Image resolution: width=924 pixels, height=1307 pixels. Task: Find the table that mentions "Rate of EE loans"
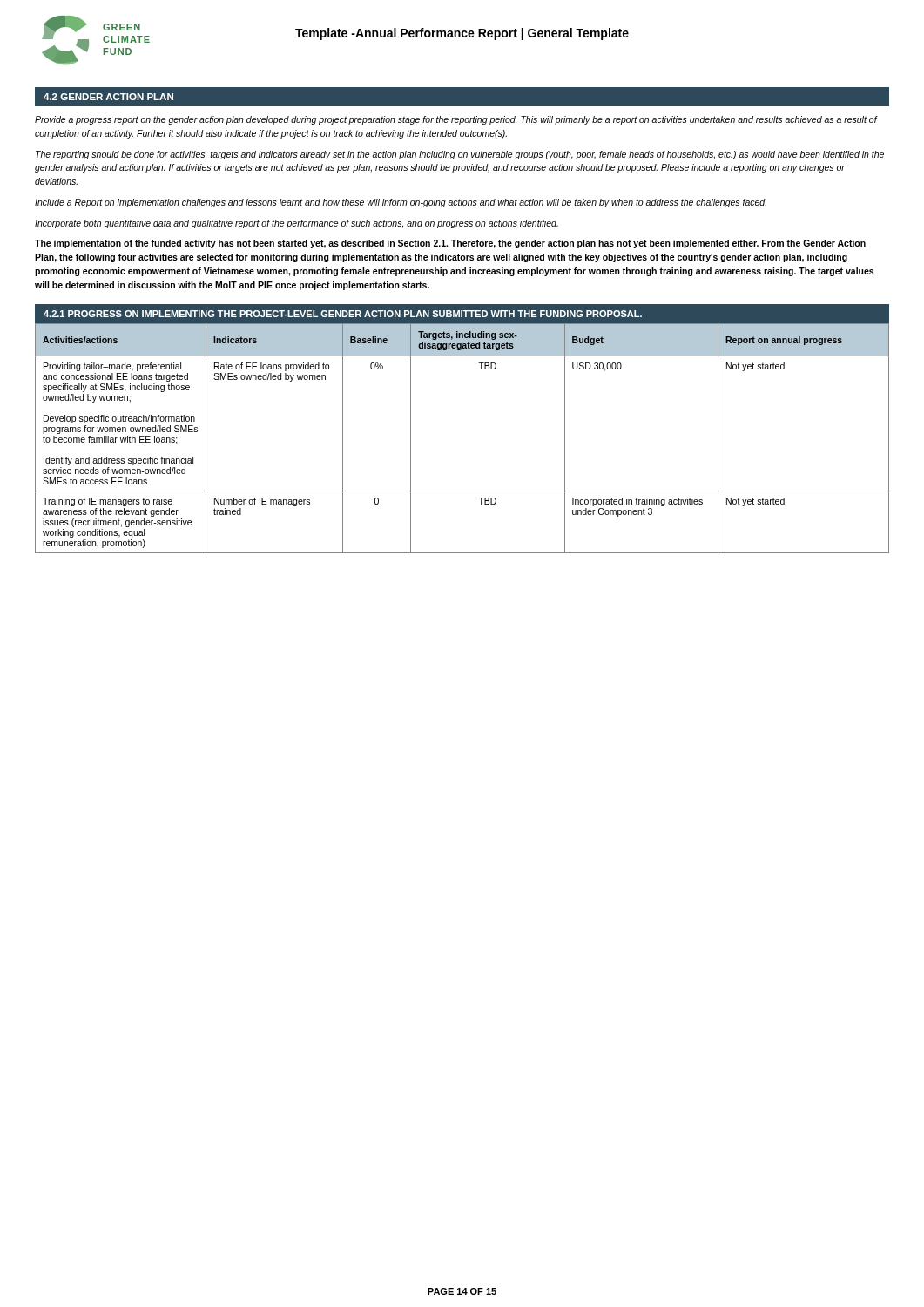462,438
